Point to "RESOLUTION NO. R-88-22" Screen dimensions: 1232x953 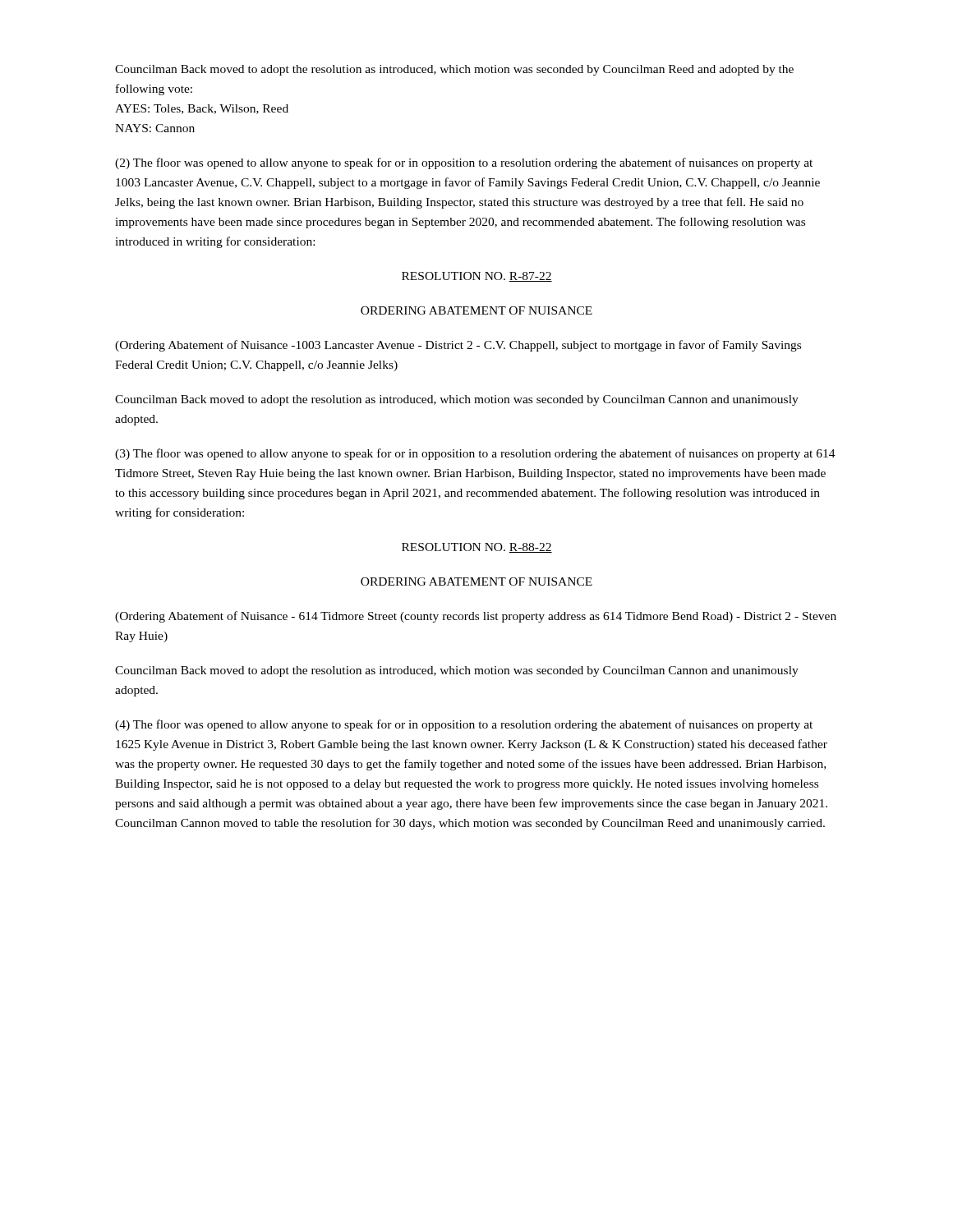[476, 547]
